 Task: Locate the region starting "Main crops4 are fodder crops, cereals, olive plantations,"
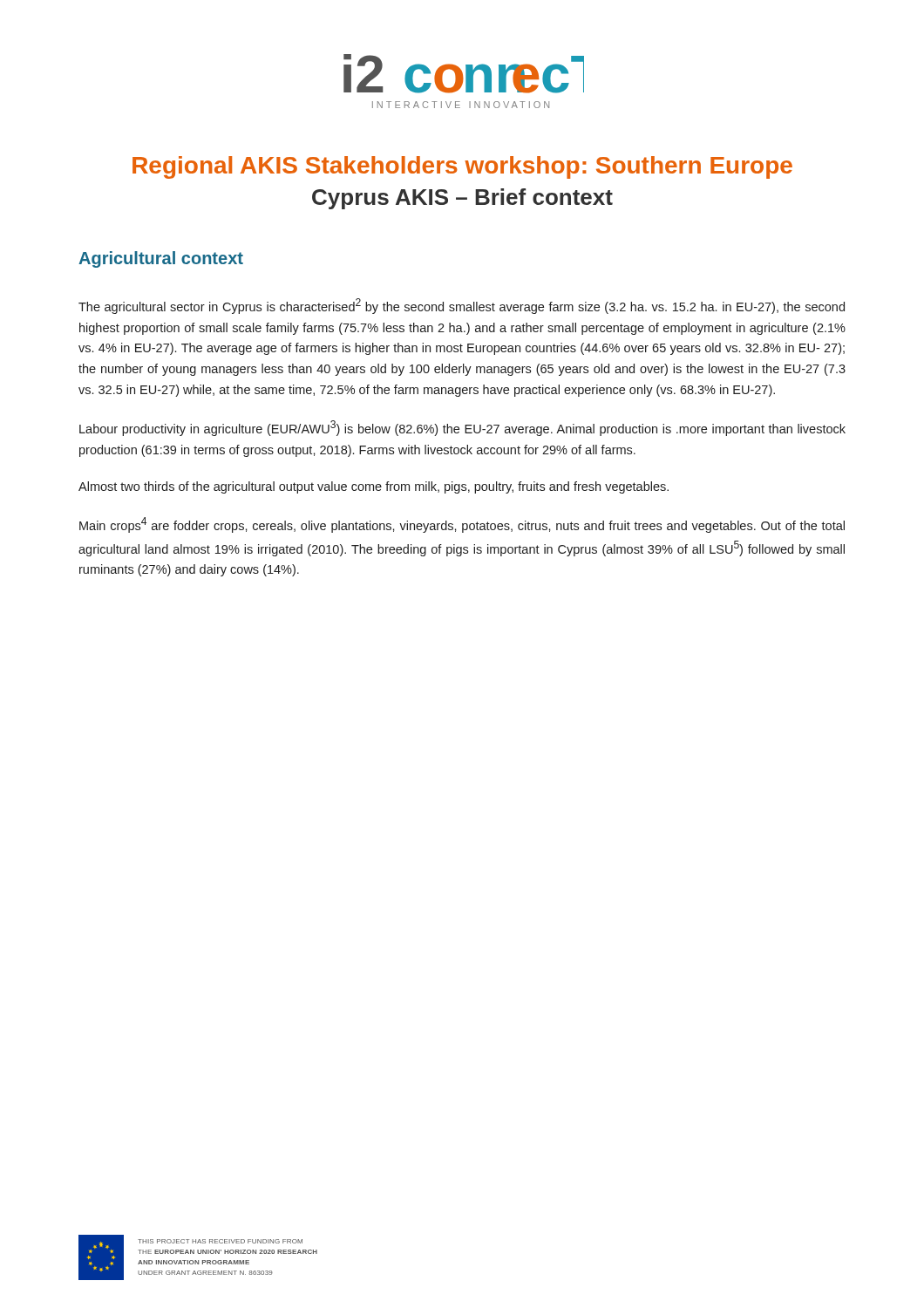[462, 546]
